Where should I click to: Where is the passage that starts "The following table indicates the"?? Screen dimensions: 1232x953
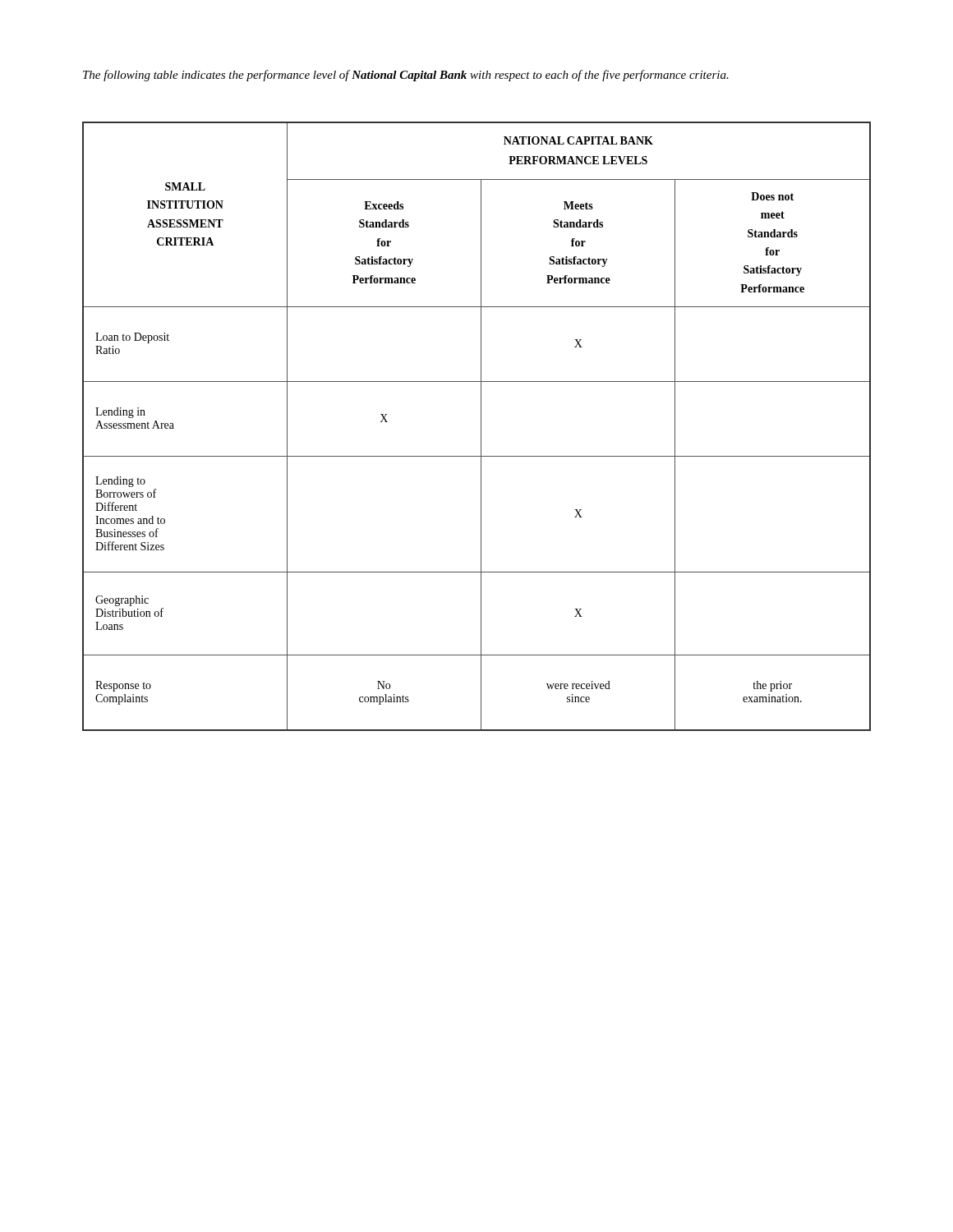(x=406, y=75)
